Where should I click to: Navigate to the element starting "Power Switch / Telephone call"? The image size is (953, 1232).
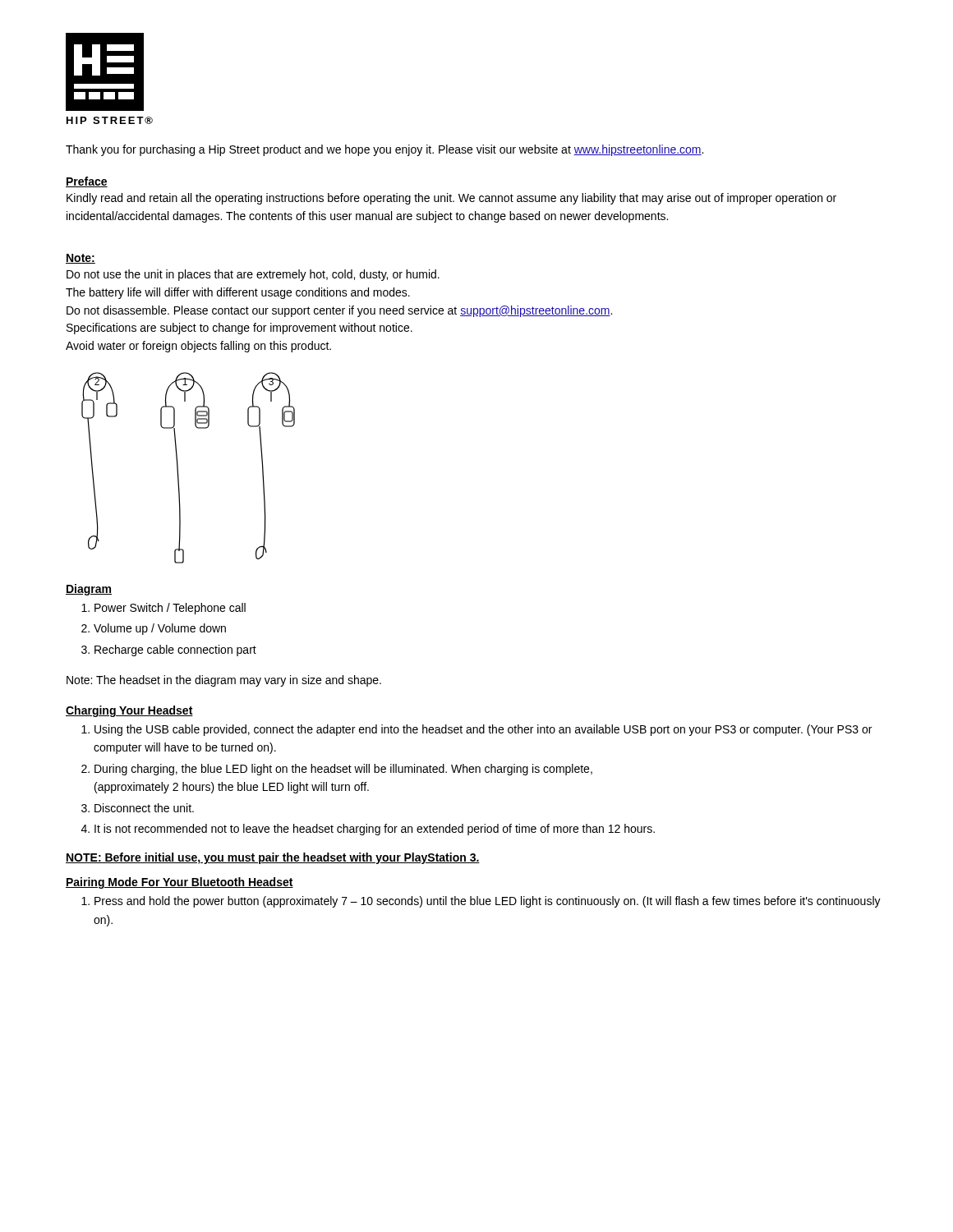170,608
